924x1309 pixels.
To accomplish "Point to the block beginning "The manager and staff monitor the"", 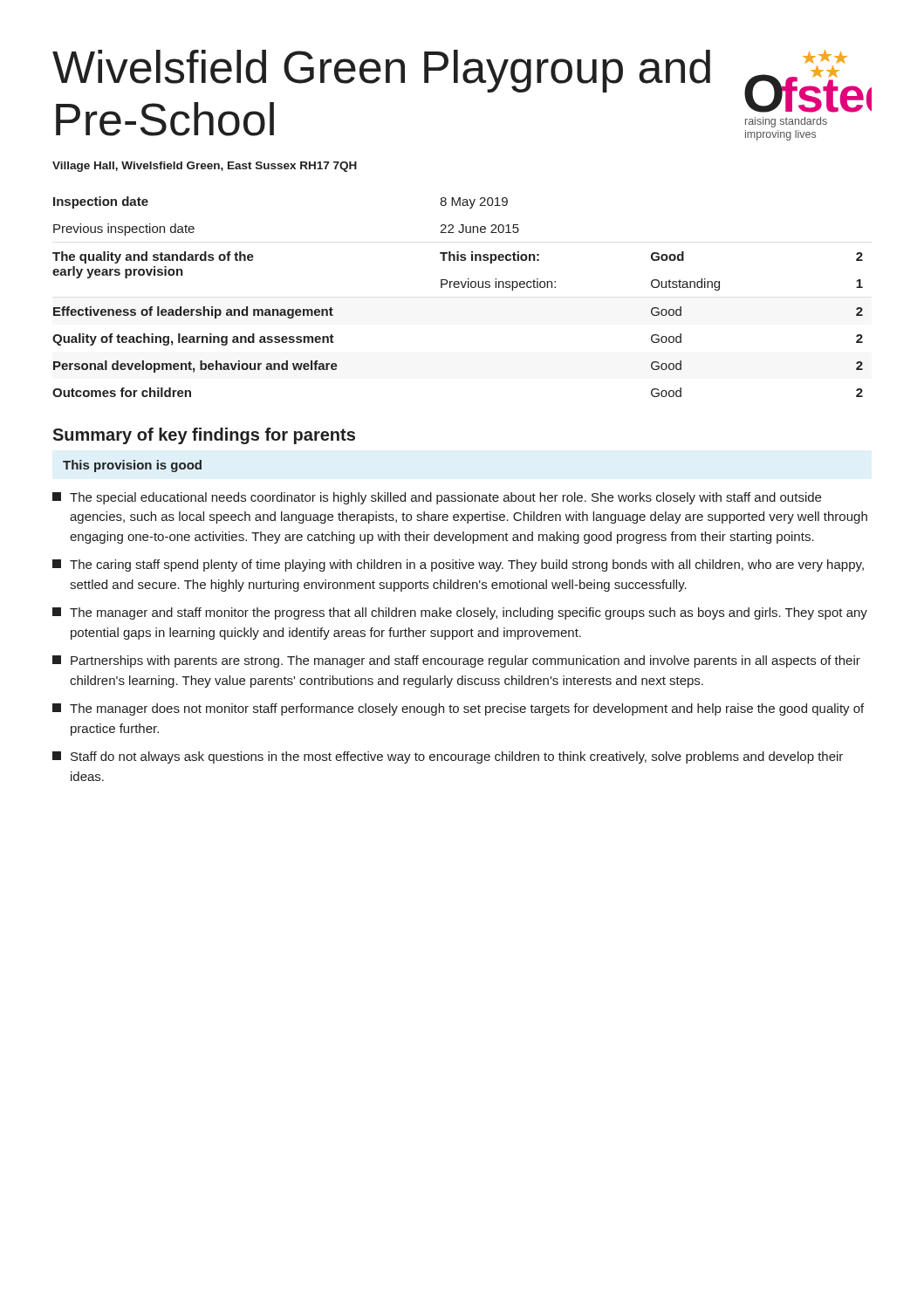I will pyautogui.click(x=462, y=623).
